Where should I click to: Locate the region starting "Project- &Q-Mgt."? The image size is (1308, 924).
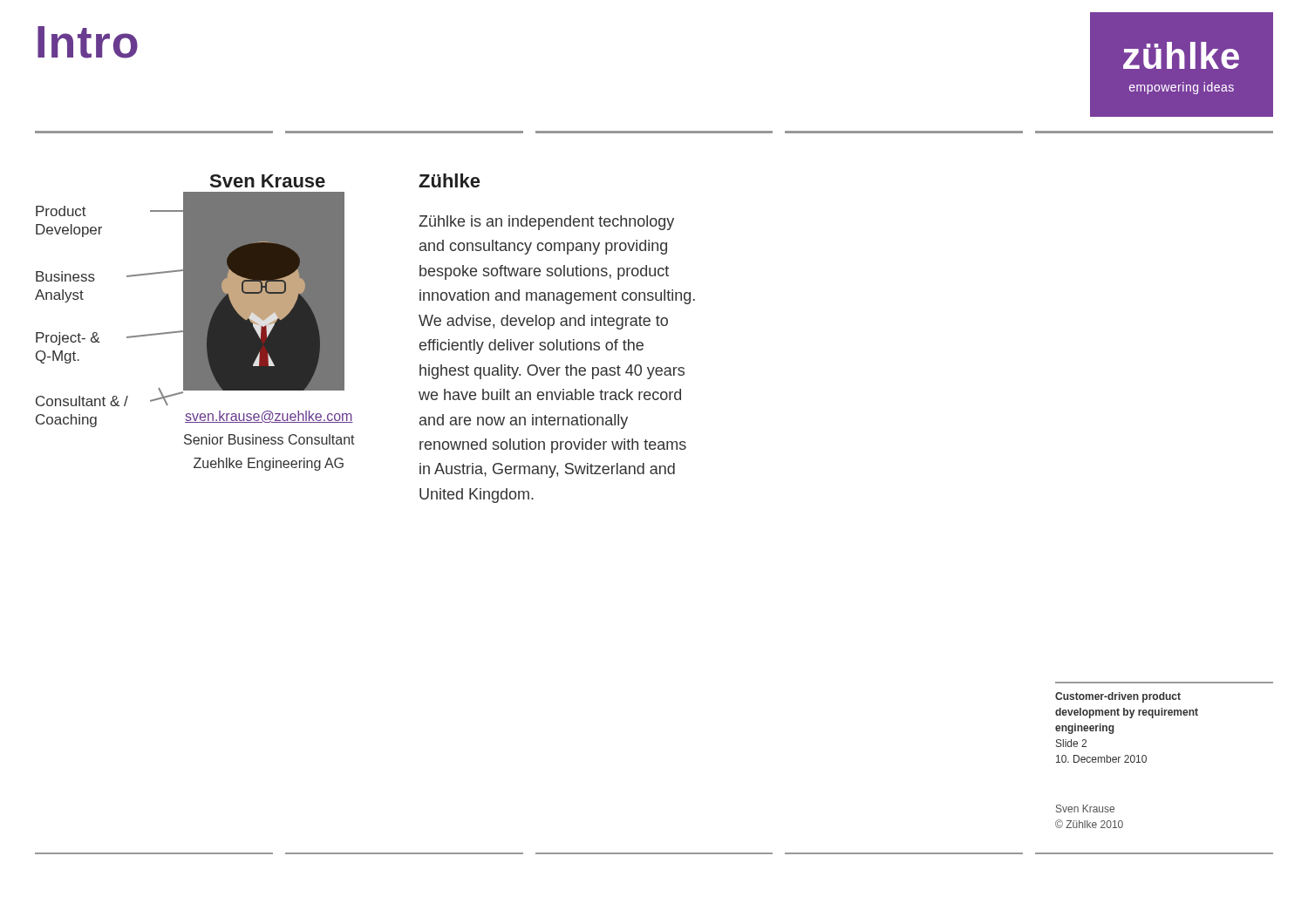pos(67,347)
